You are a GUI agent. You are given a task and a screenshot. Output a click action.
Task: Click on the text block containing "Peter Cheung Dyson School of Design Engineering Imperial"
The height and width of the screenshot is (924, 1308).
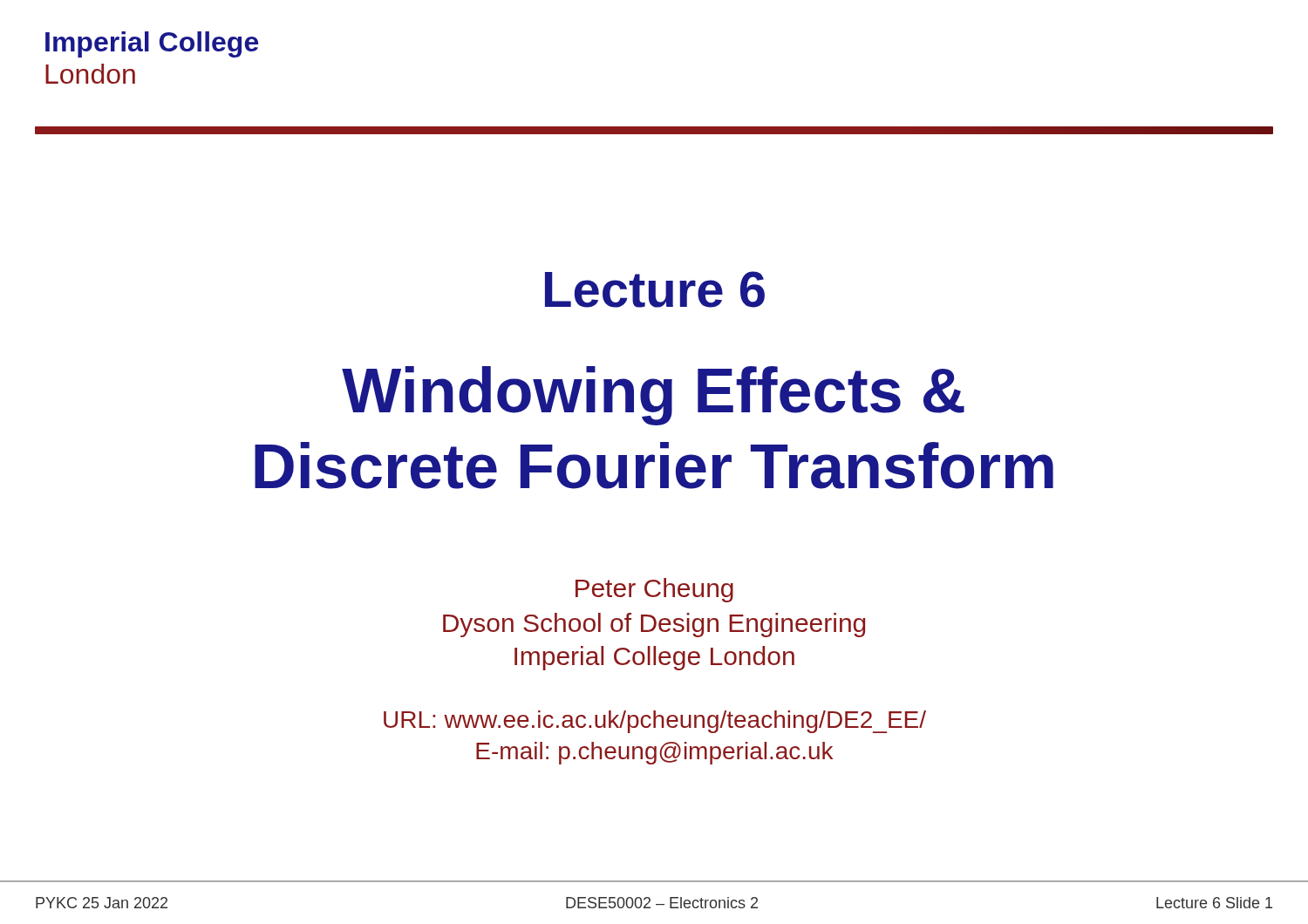[654, 622]
